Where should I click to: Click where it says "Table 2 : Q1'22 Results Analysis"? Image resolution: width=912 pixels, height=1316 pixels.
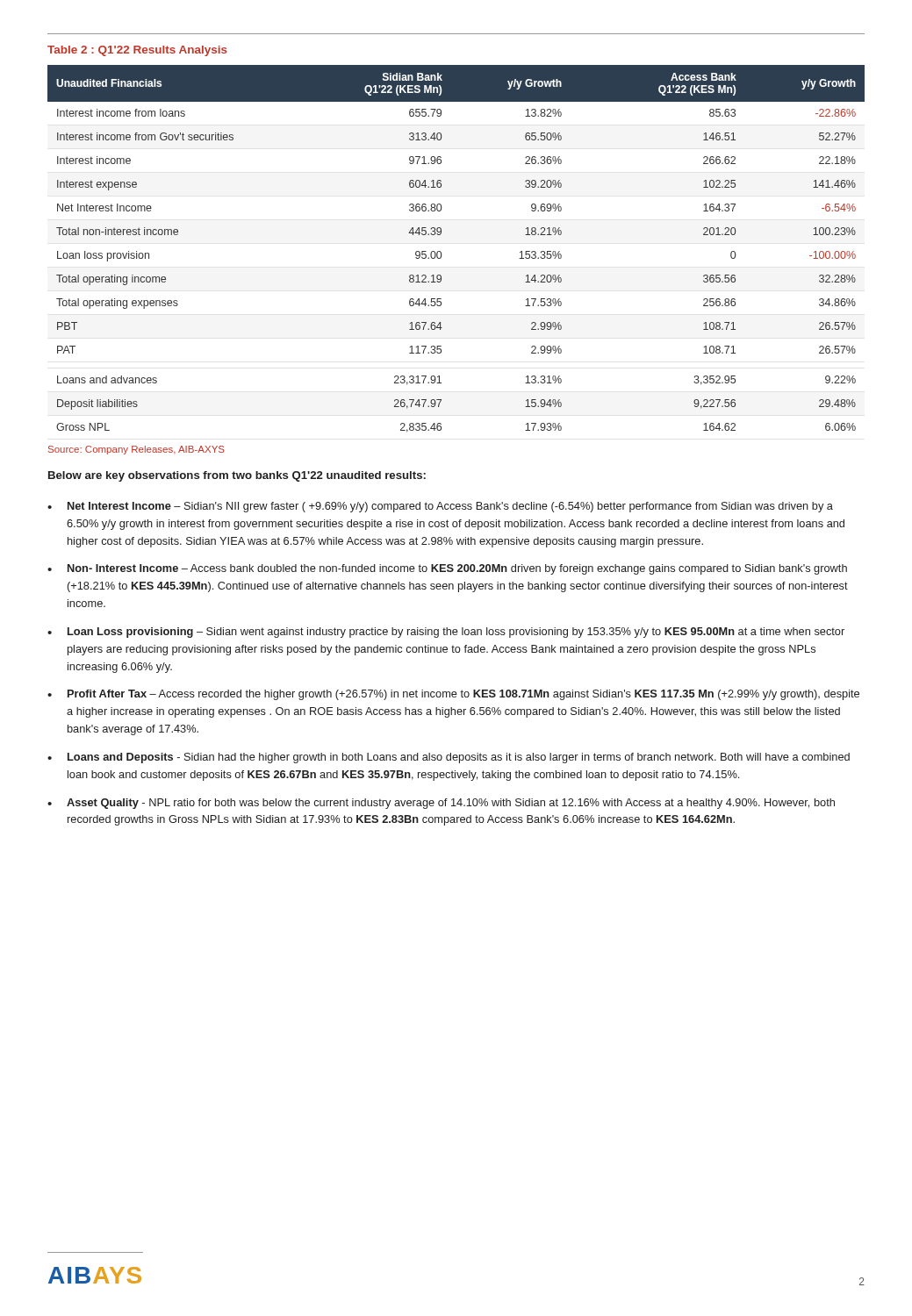(x=137, y=50)
